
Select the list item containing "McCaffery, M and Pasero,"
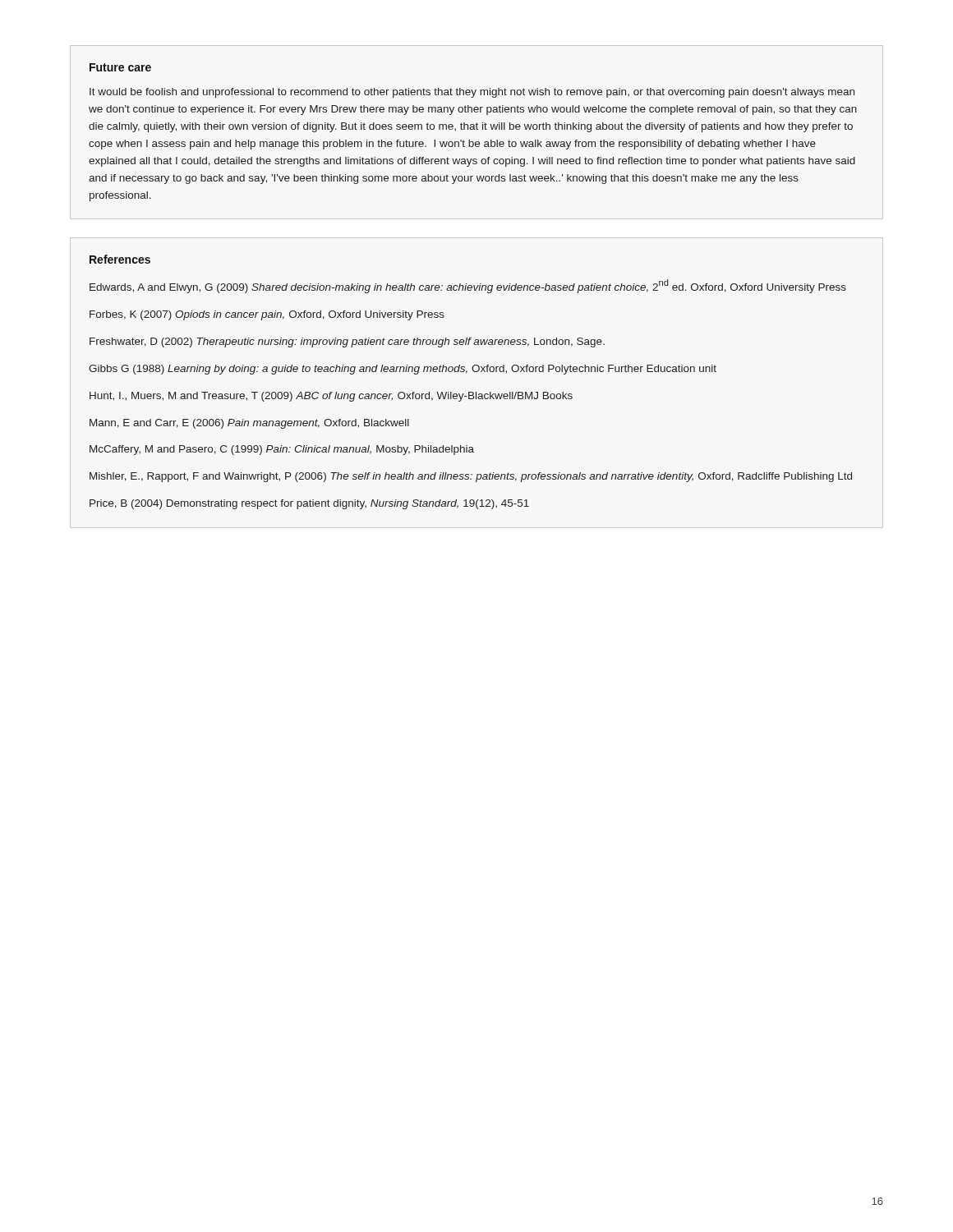[281, 449]
